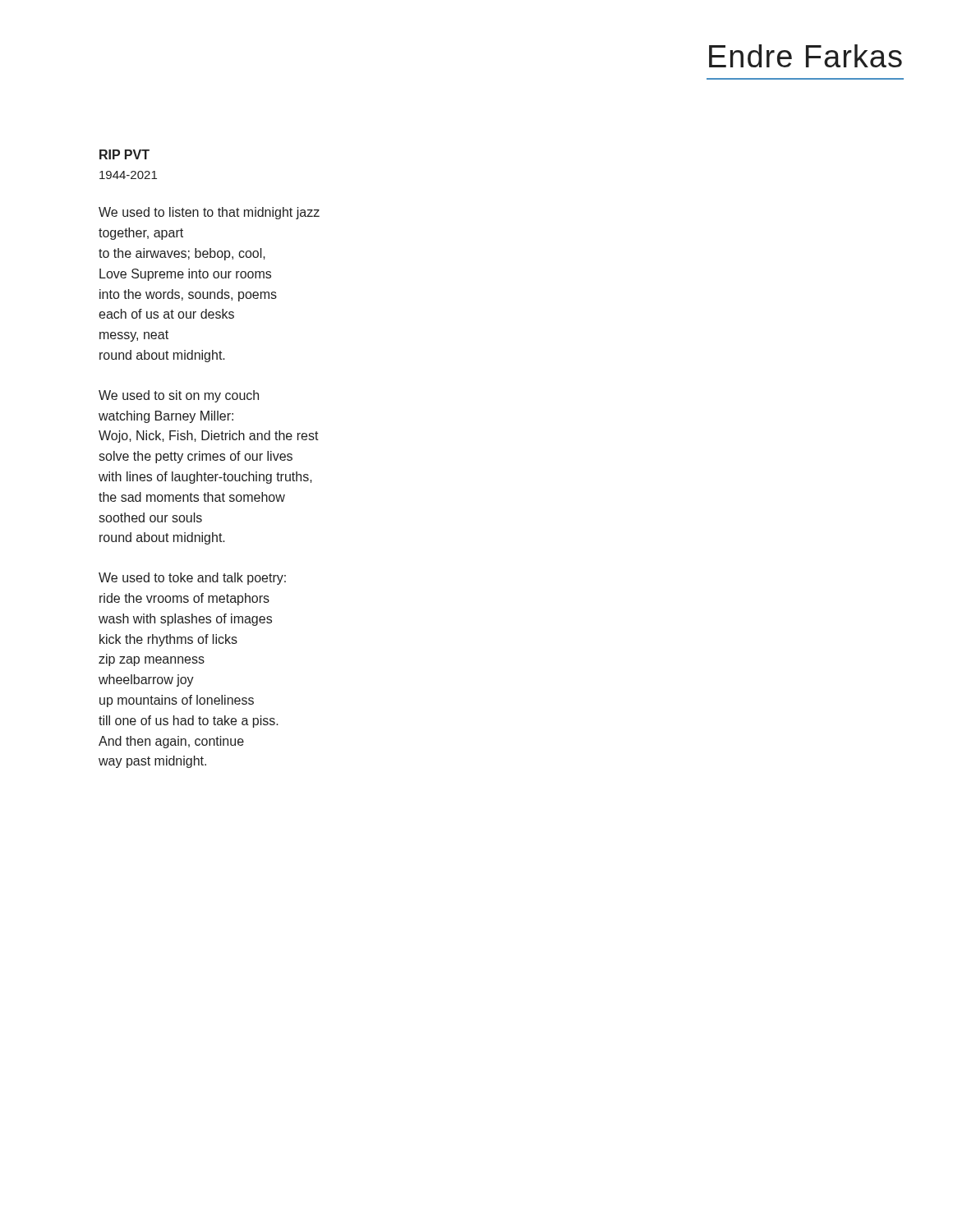This screenshot has height=1232, width=953.
Task: Click on the text block that reads "We used to listen to"
Action: point(209,284)
